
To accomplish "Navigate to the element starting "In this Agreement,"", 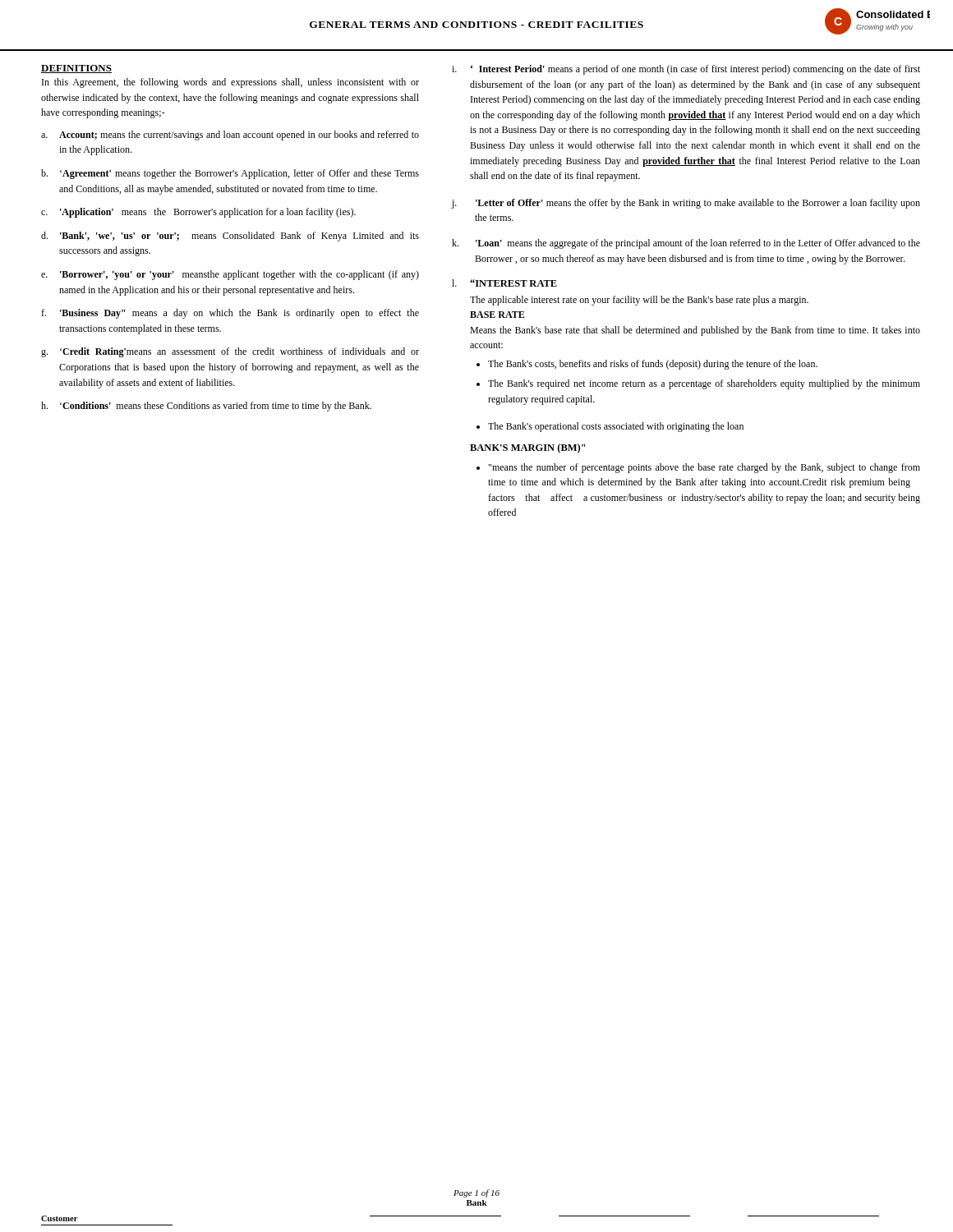I will click(230, 97).
